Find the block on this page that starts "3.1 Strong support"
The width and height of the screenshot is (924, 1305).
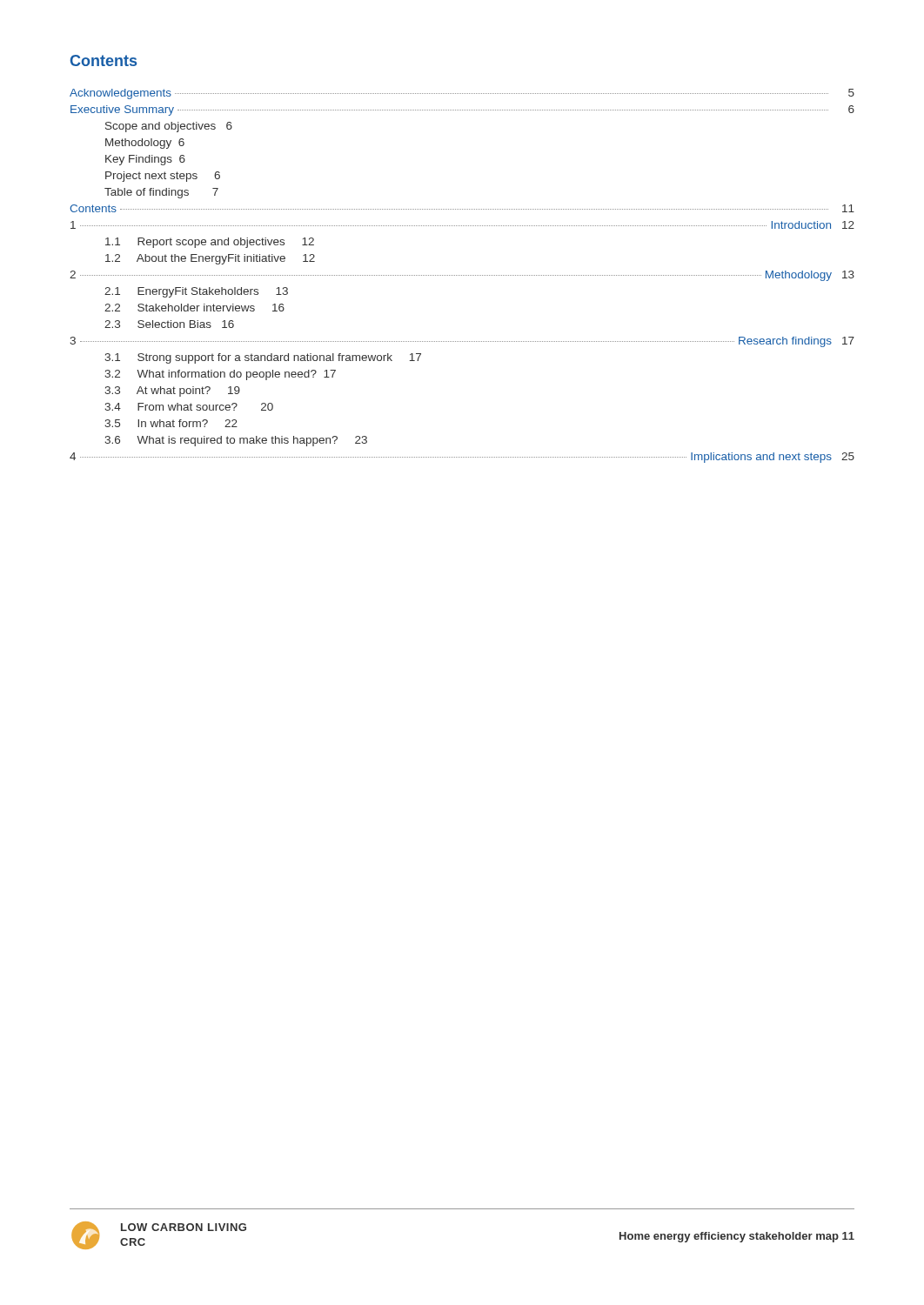pyautogui.click(x=263, y=357)
